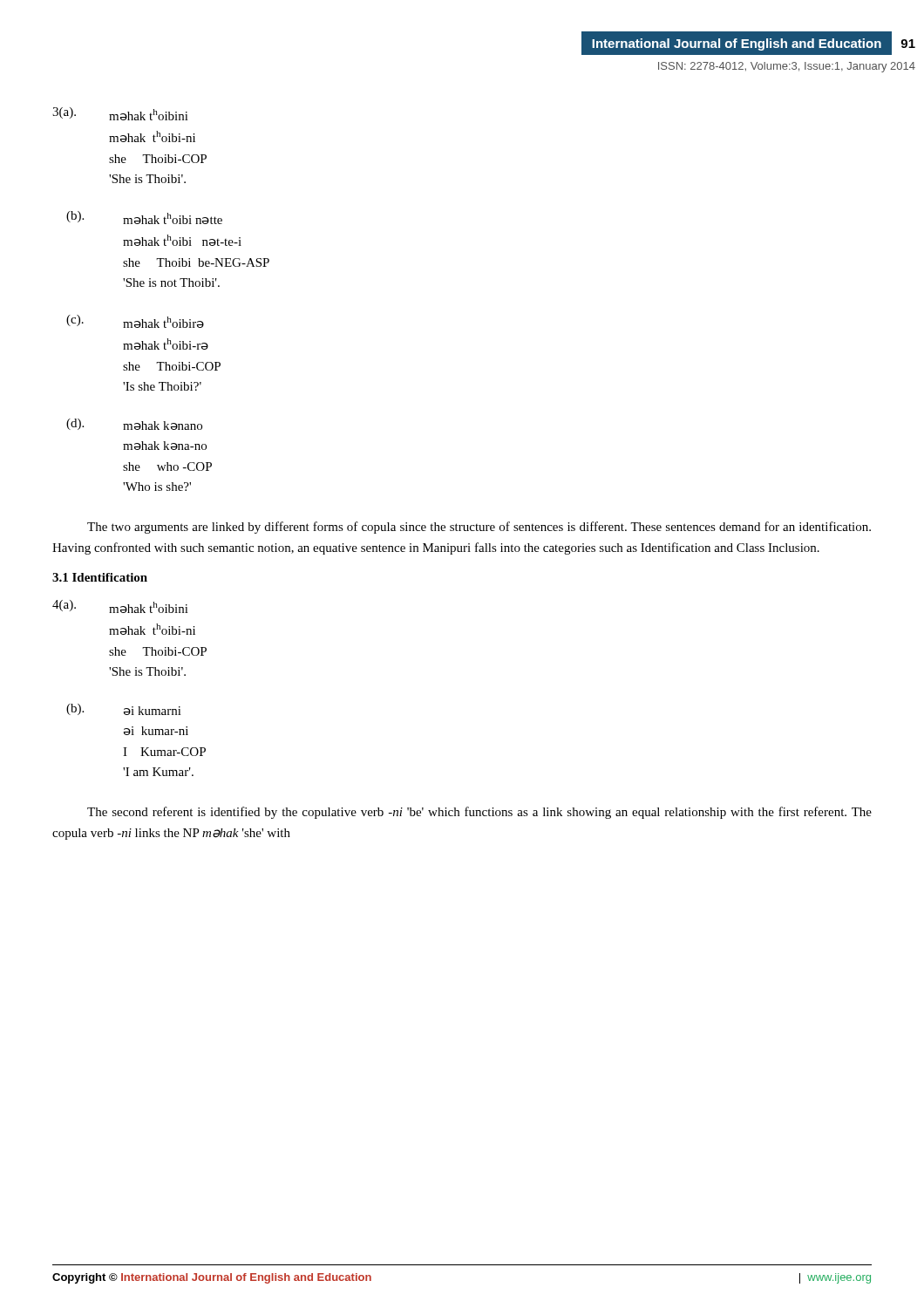The image size is (924, 1308).
Task: Click on the element starting "(b). məhak thoibi nətte məhak thoibi nət-te-i"
Action: tap(144, 218)
